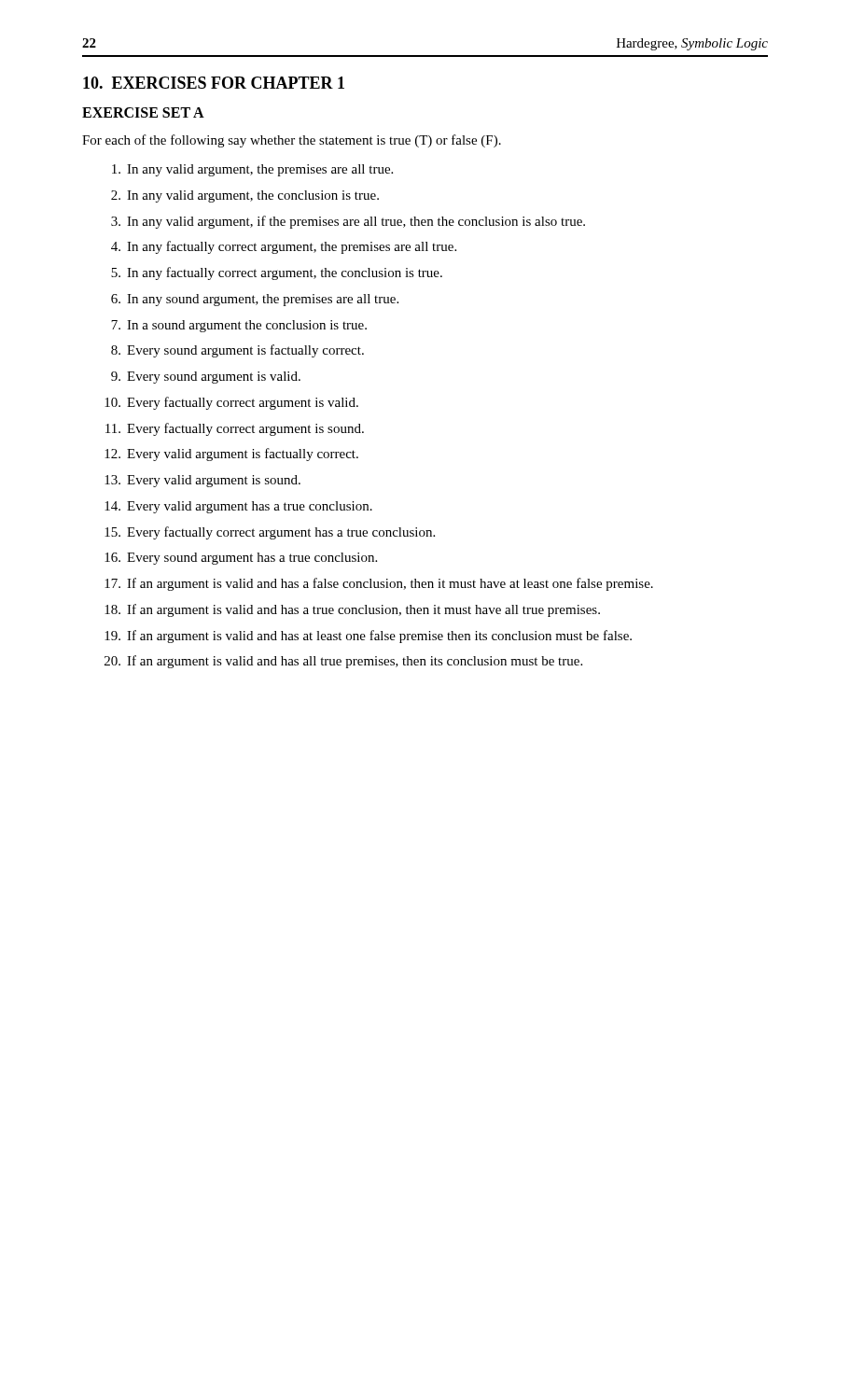Find the block on this page that starts "In any valid argument, the premises"

pos(252,170)
